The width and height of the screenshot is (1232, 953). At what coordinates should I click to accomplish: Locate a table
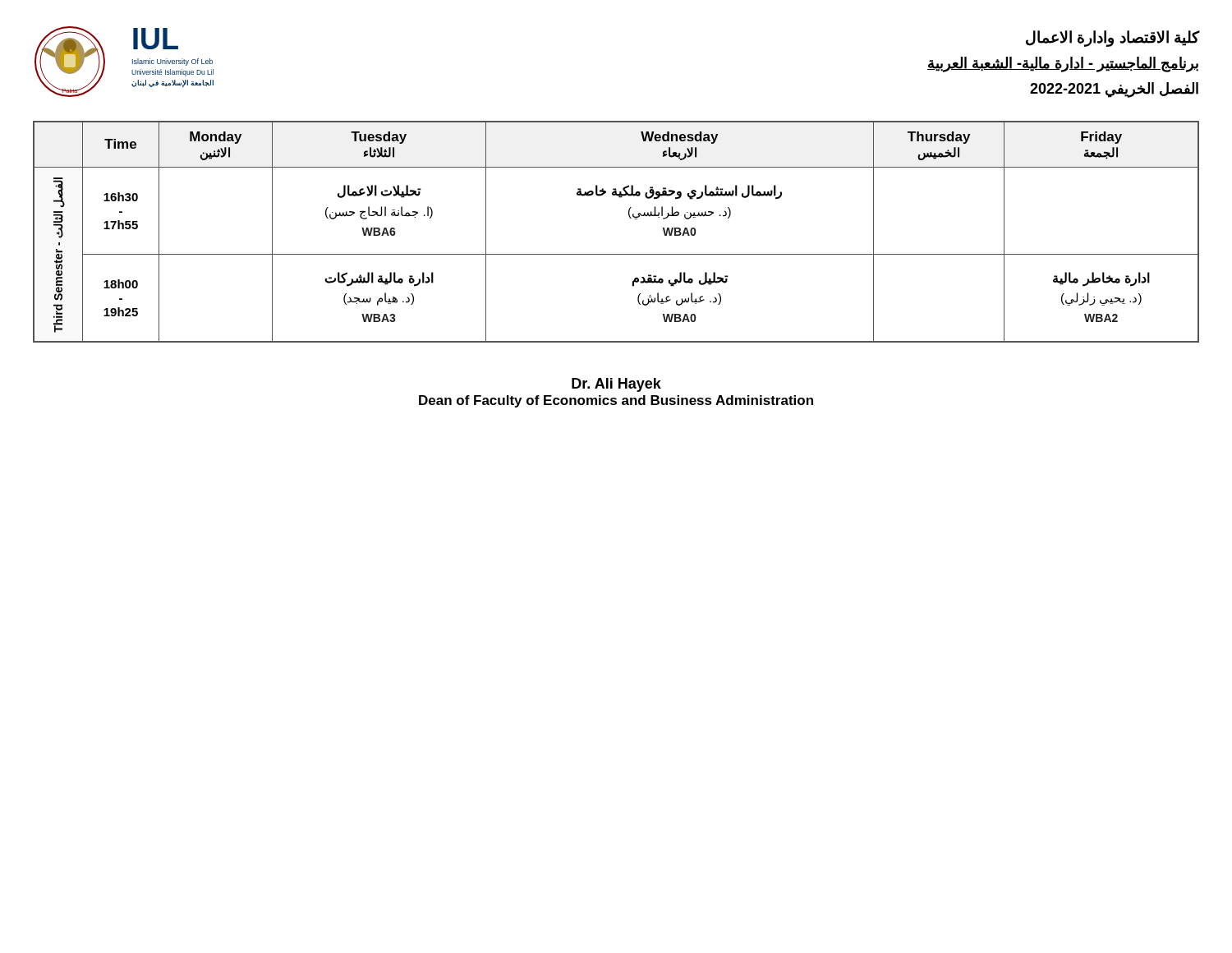click(616, 232)
